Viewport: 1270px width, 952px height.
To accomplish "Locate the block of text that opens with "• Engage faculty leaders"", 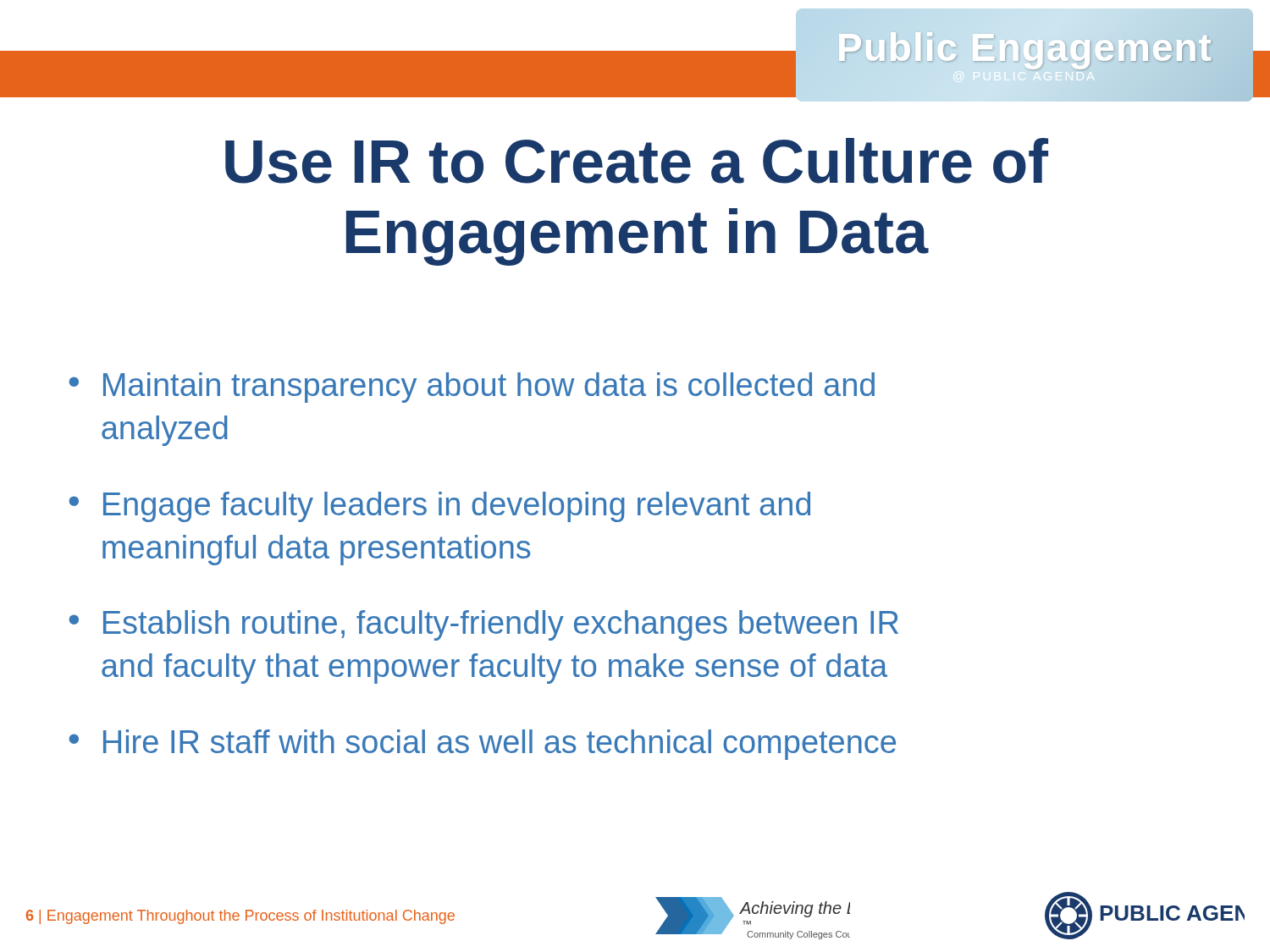I will (x=440, y=526).
